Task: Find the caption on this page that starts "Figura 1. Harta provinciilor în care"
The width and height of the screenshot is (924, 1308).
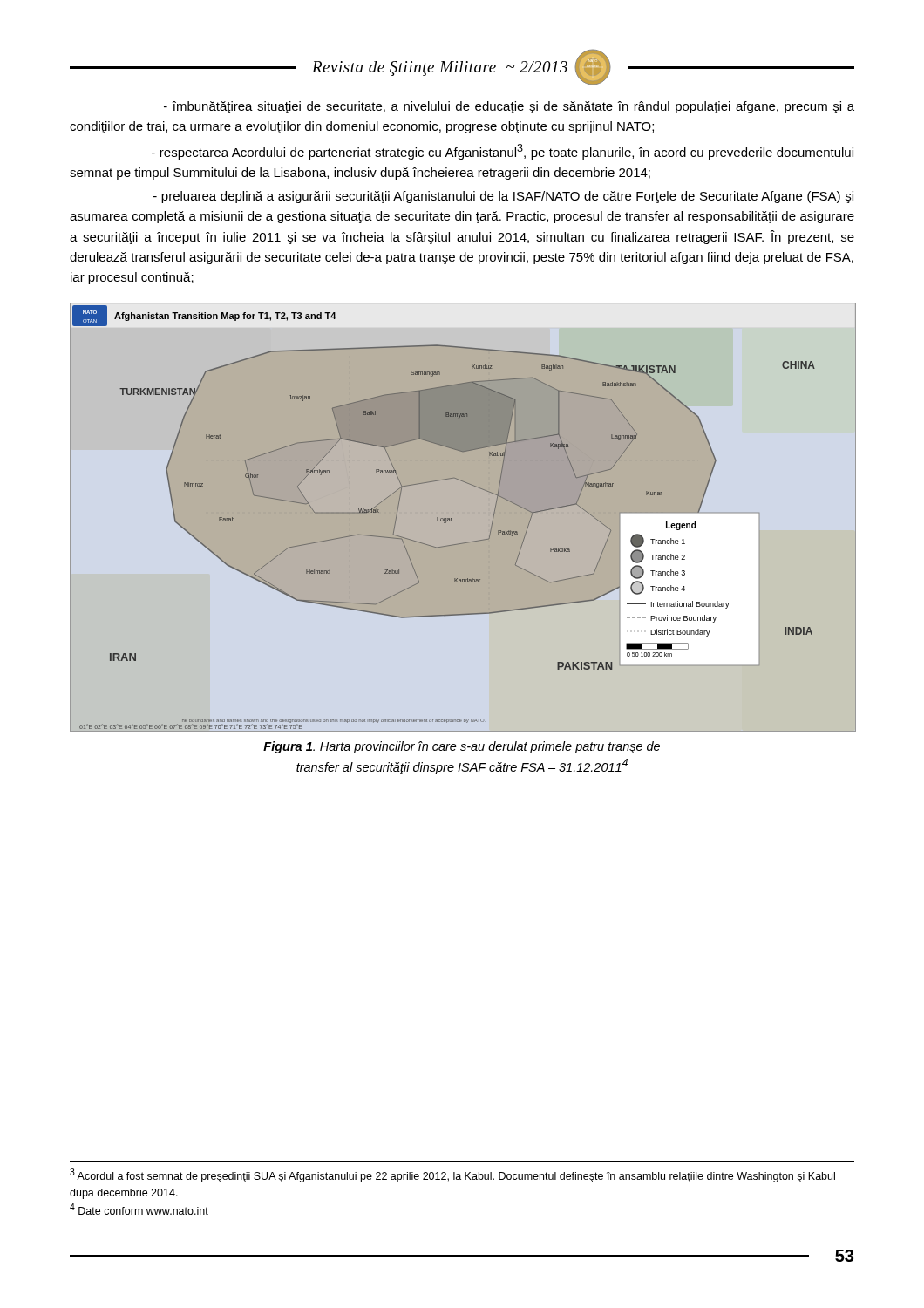Action: click(462, 757)
